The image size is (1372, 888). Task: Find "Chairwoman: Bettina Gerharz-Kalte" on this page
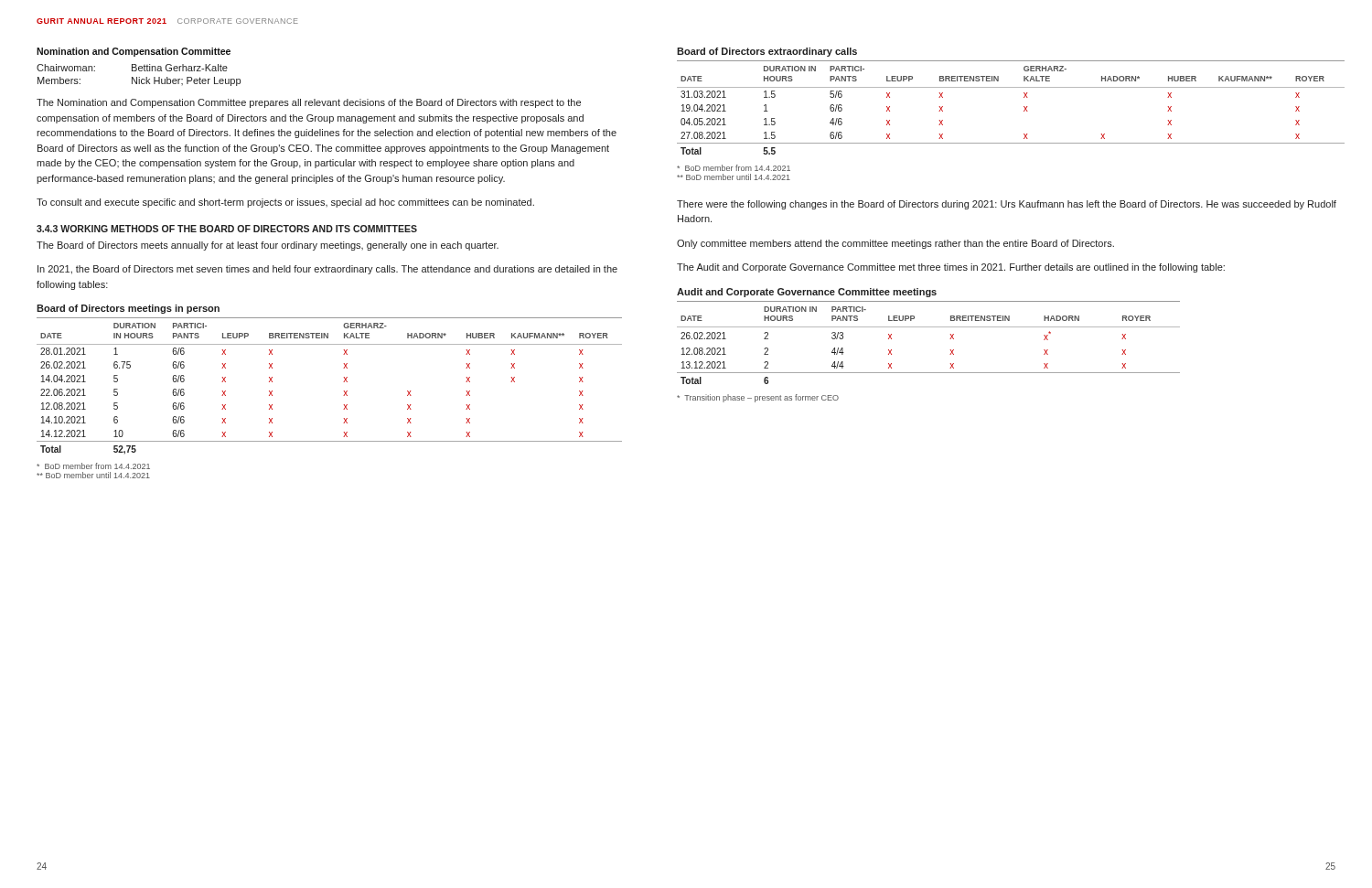[x=132, y=68]
